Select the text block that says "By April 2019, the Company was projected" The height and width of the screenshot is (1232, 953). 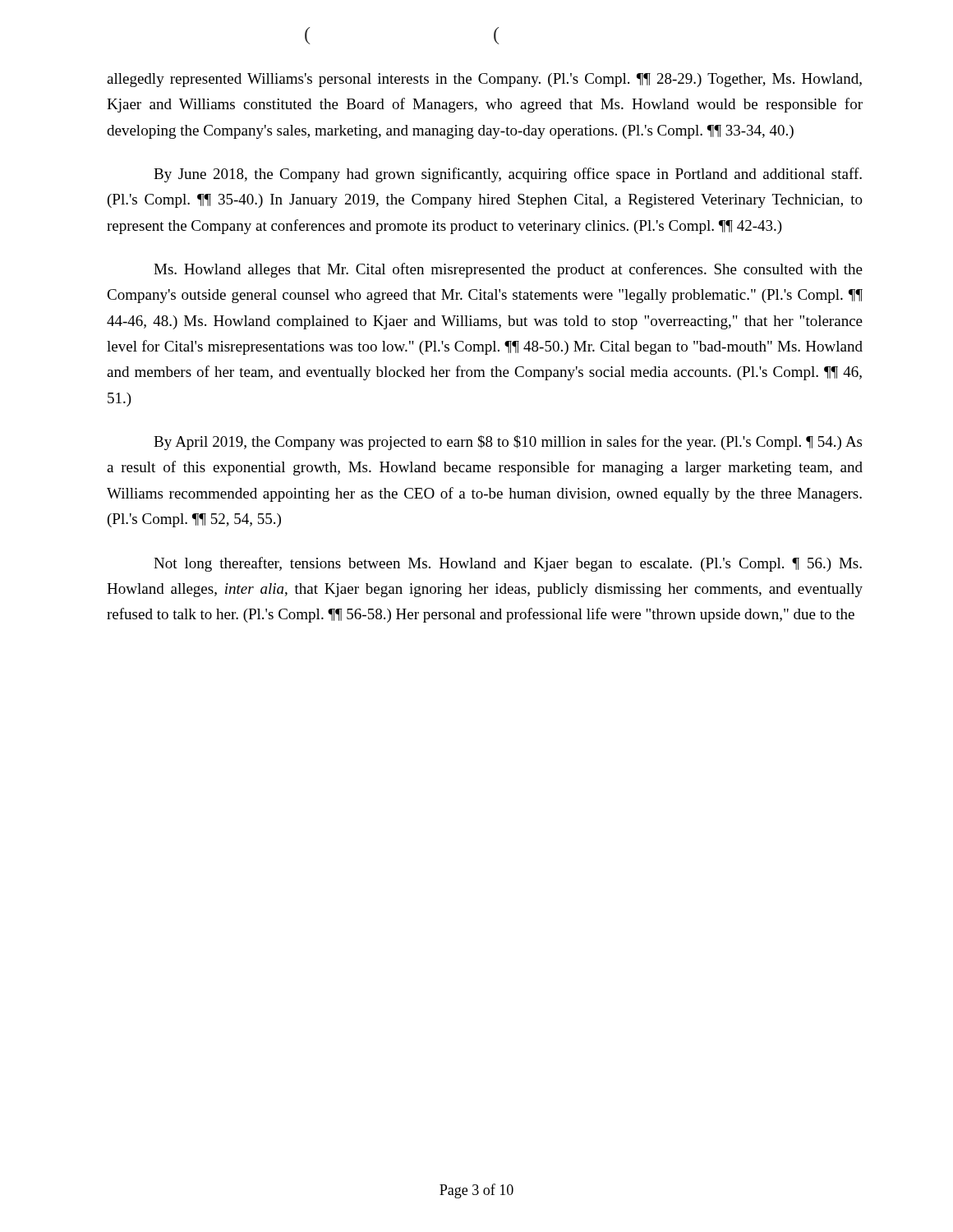[x=485, y=480]
